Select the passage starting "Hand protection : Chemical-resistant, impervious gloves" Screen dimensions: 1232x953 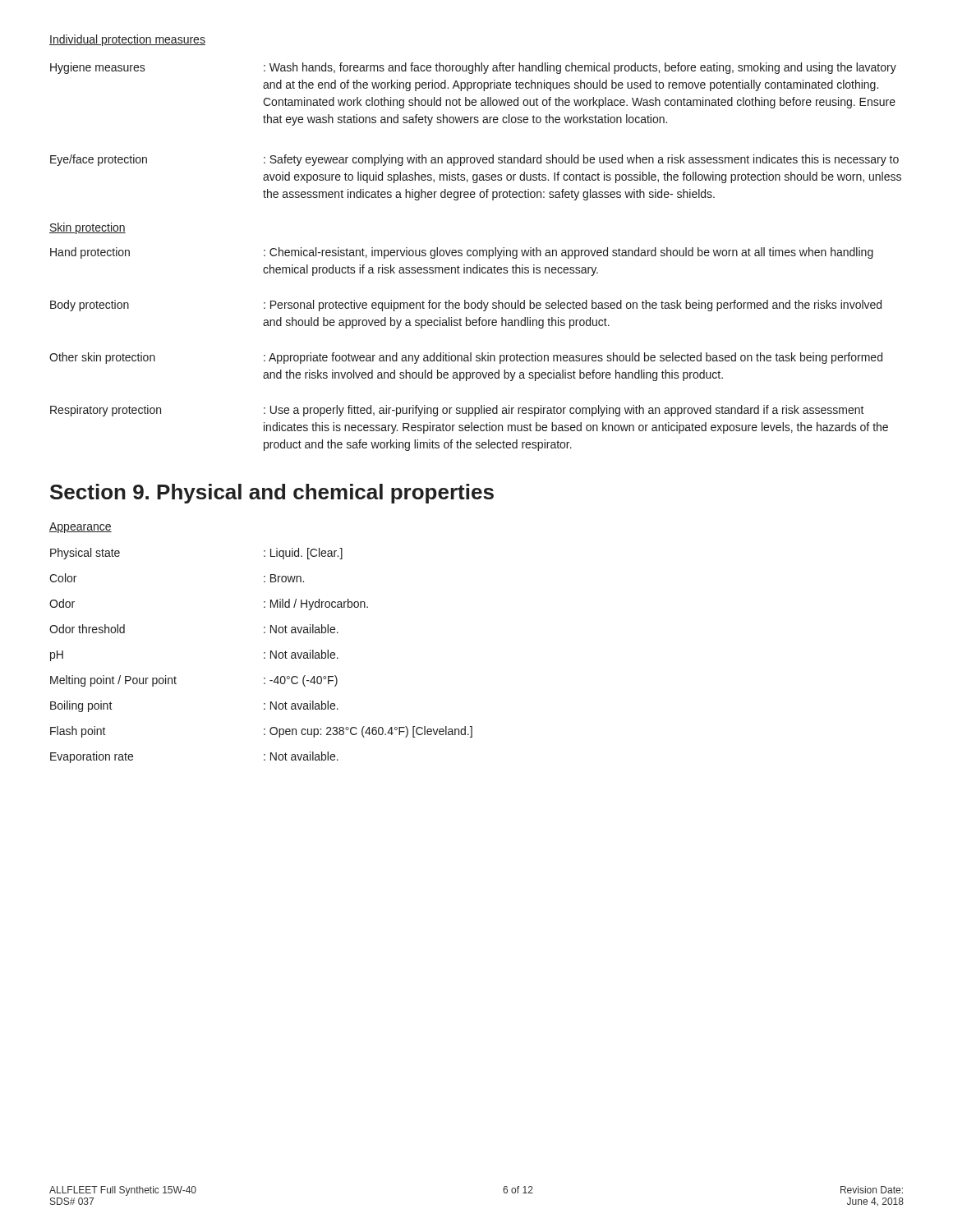476,261
